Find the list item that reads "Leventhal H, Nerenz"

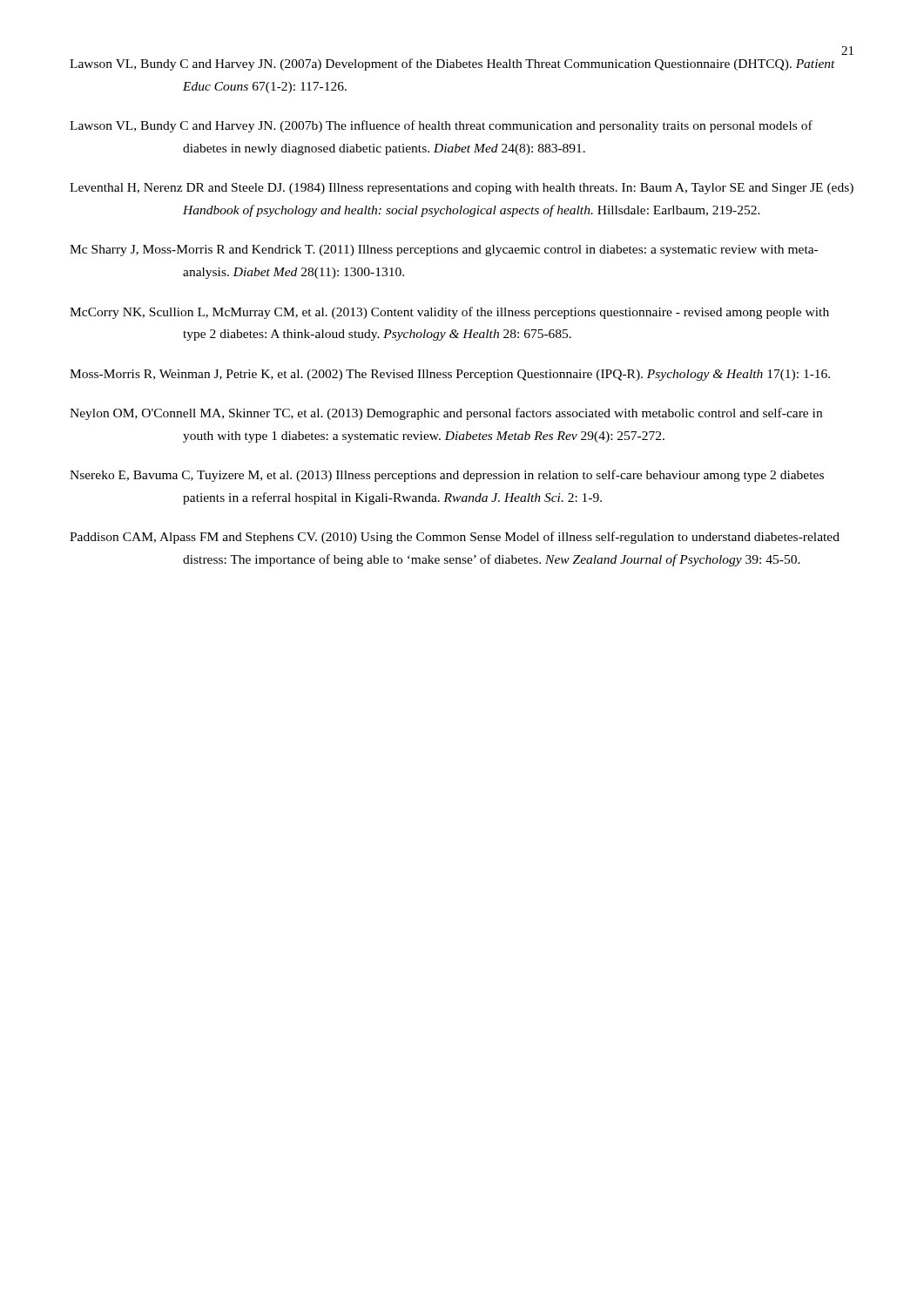point(462,198)
